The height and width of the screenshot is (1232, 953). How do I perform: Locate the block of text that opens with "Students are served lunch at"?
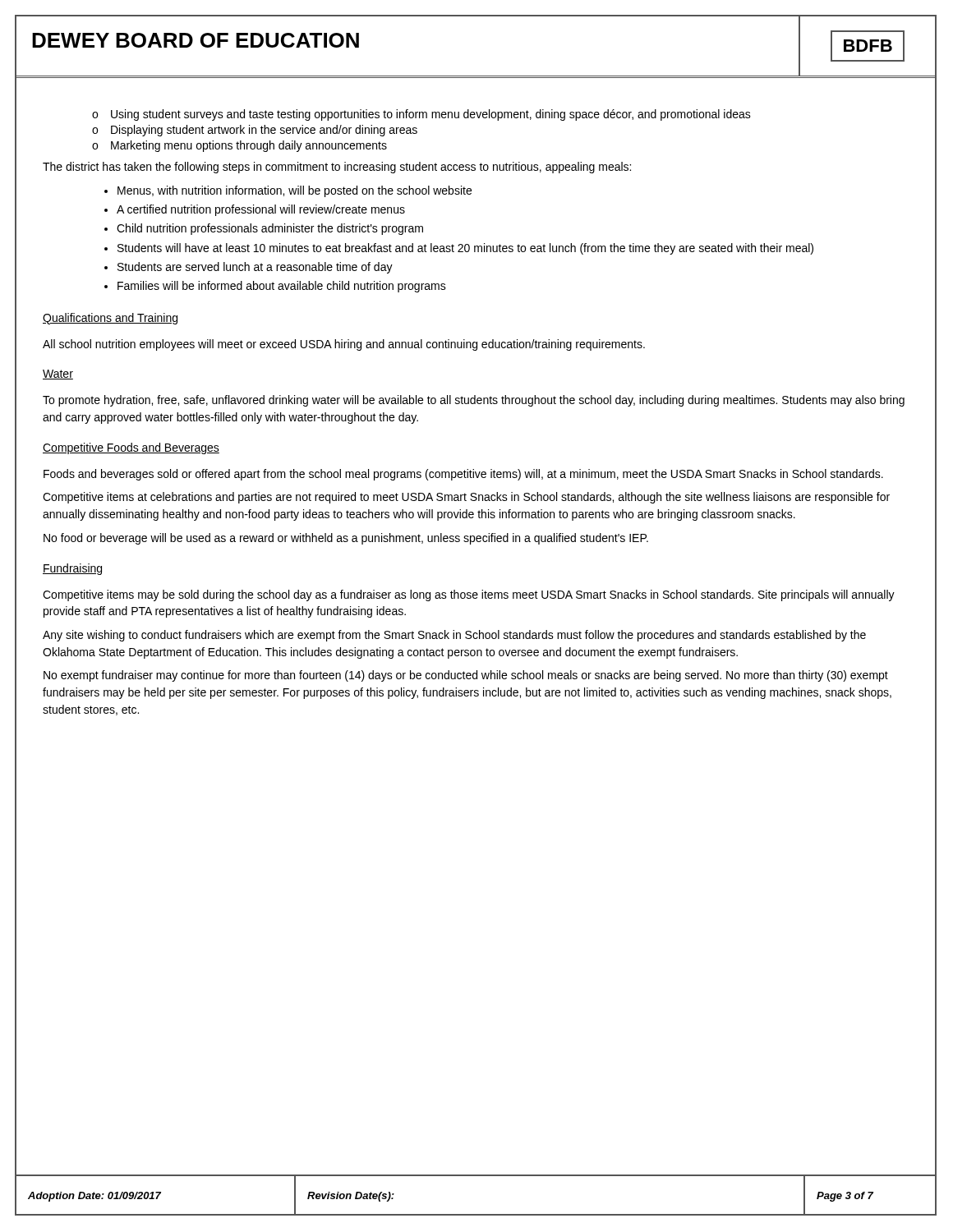pos(254,267)
